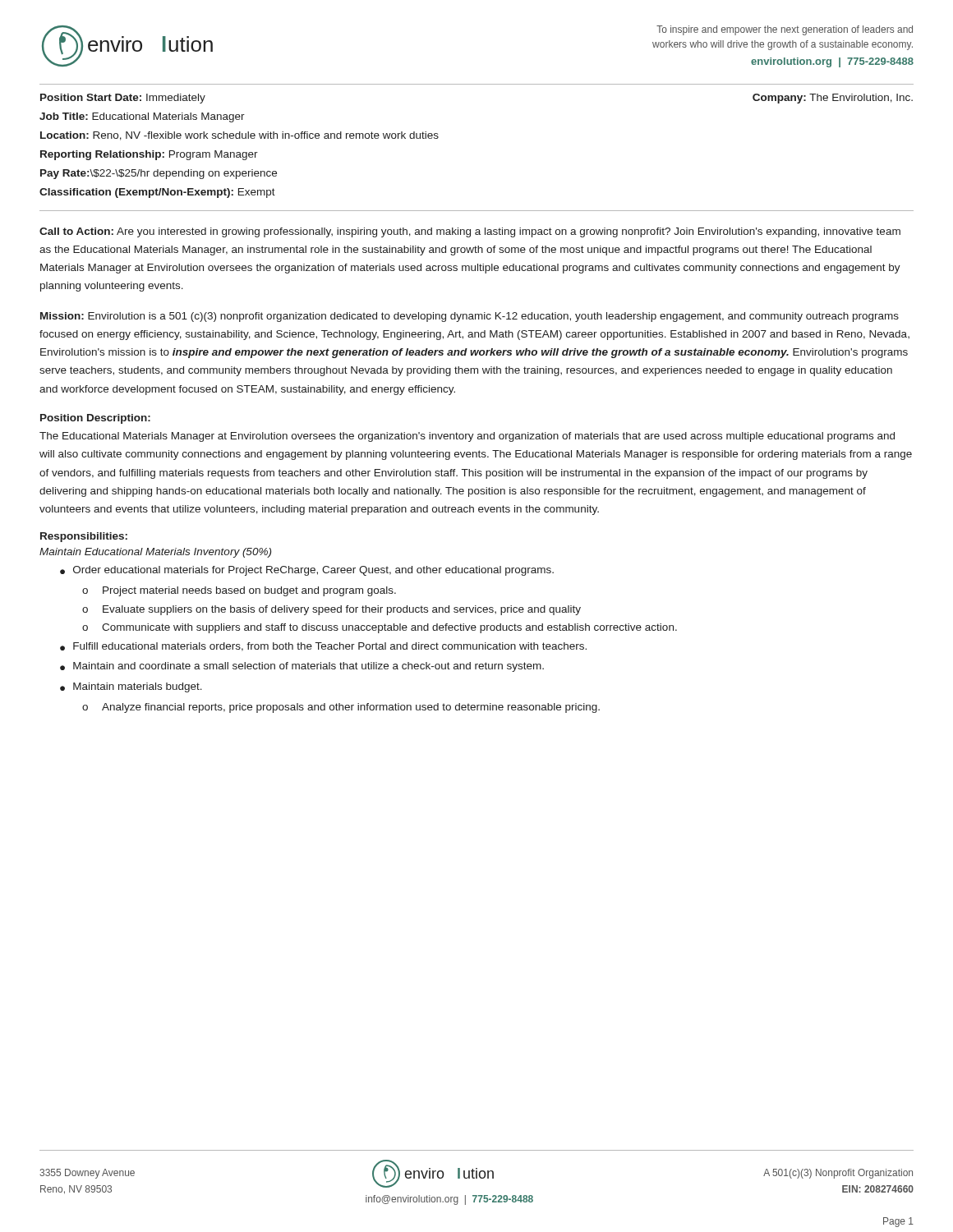Click on the text block starting "Mission: Envirolution is a"
953x1232 pixels.
pyautogui.click(x=475, y=352)
